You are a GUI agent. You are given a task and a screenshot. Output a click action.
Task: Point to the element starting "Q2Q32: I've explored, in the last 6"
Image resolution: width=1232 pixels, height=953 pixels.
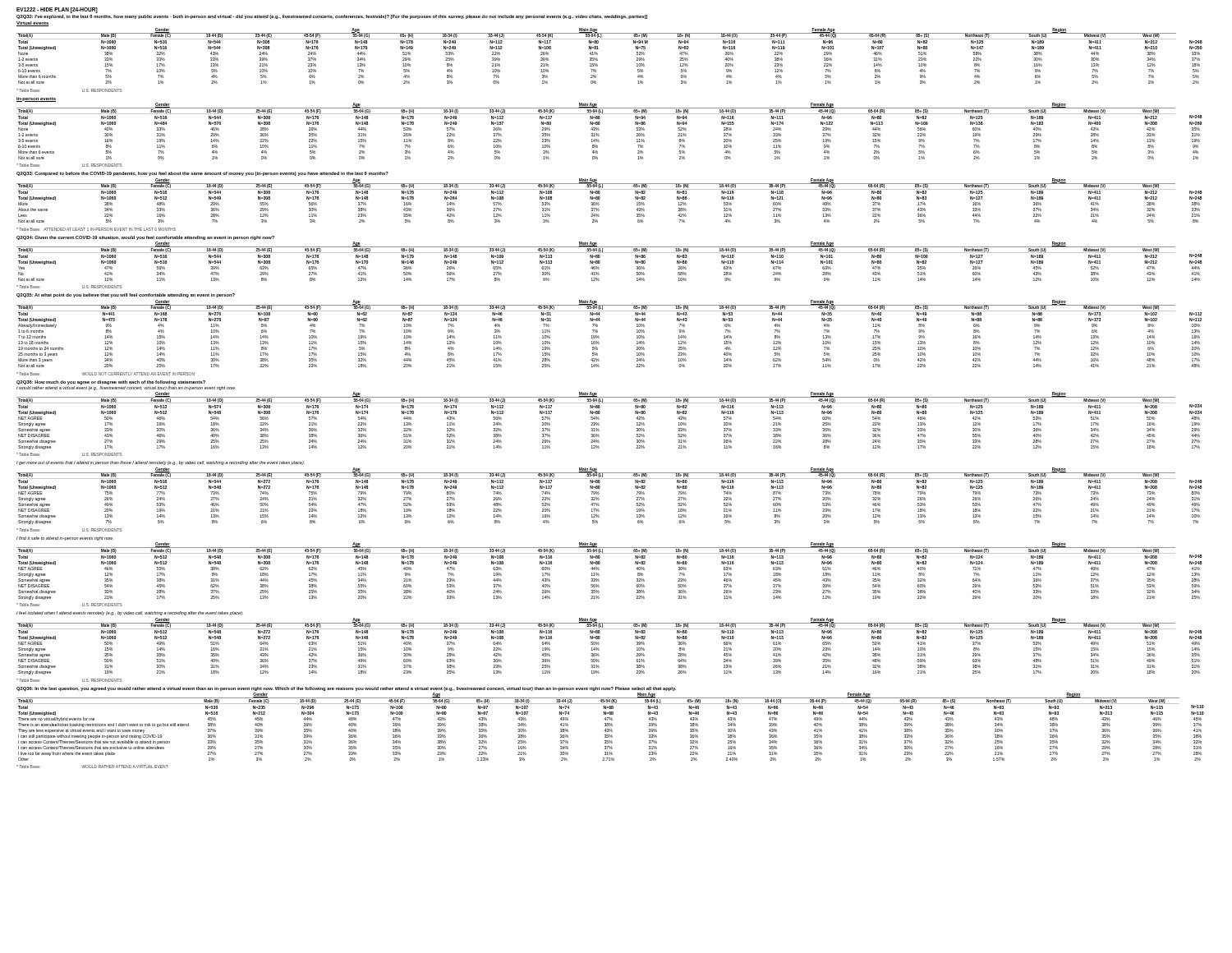click(332, 16)
